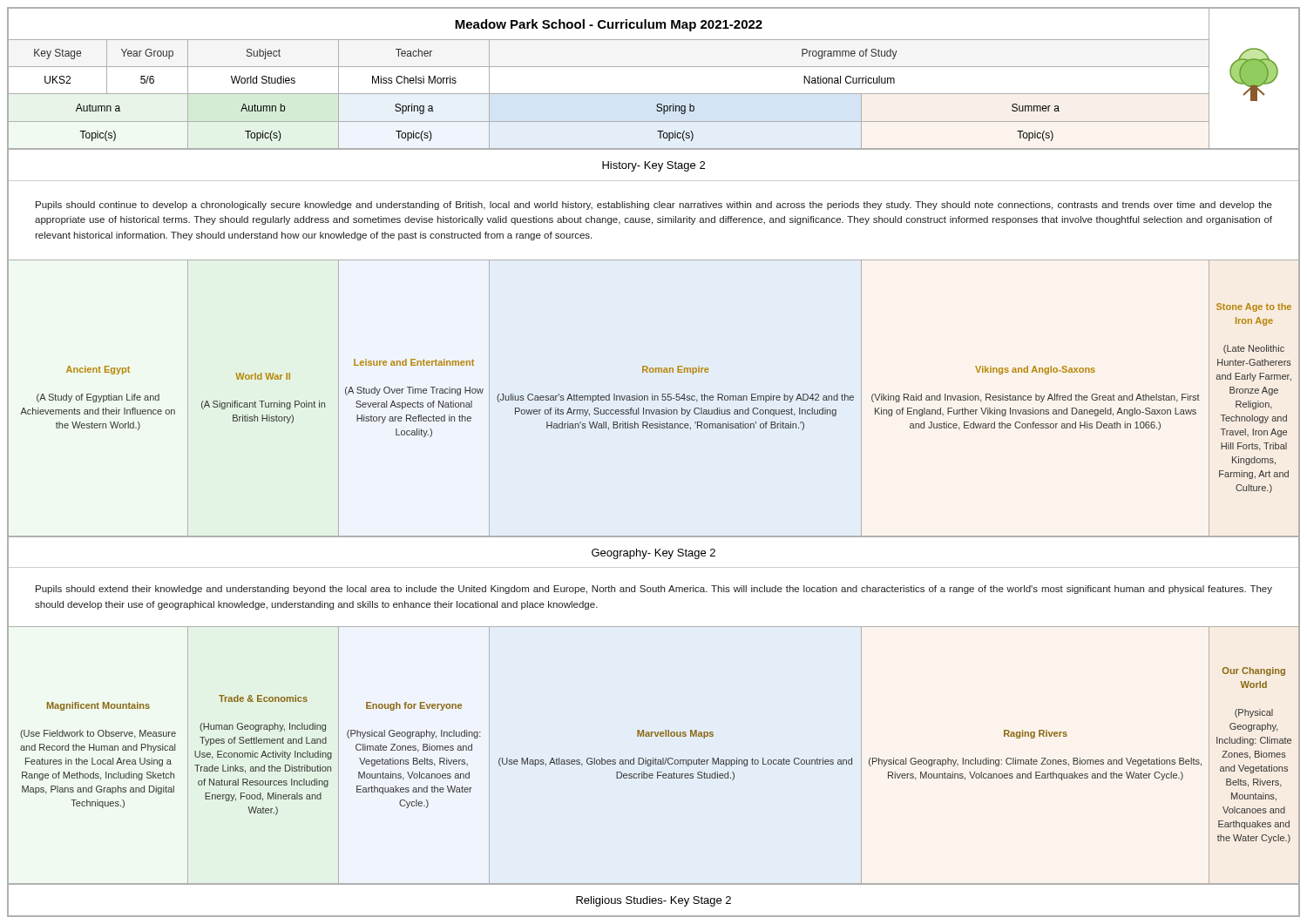Locate the text block with the text "Pupils should continue to develop a chronologically secure"
1307x924 pixels.
[654, 220]
